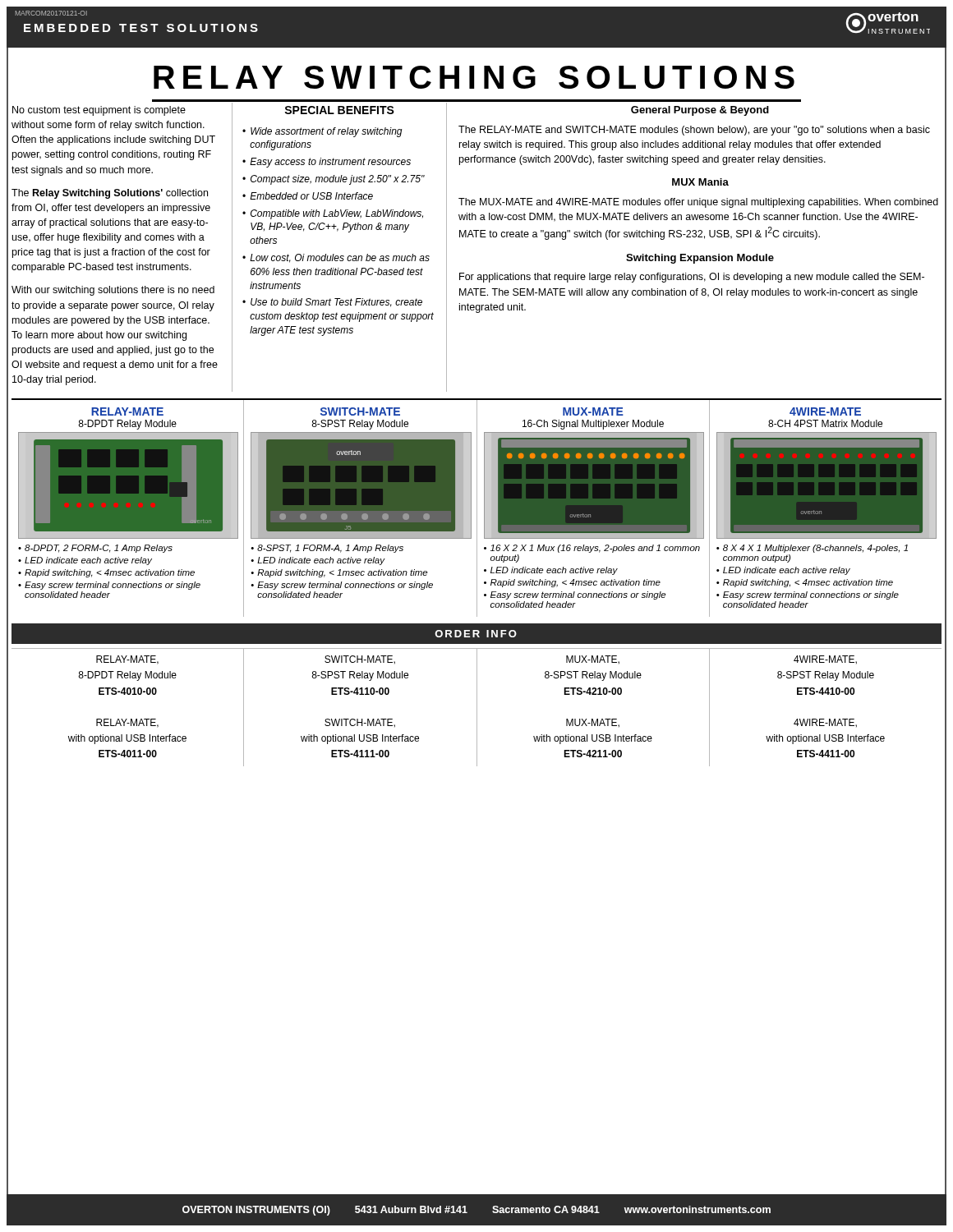Where does it say "•8-SPST, 1 FORM-A, 1 Amp Relays"?
Screen dimensions: 1232x953
click(x=327, y=548)
